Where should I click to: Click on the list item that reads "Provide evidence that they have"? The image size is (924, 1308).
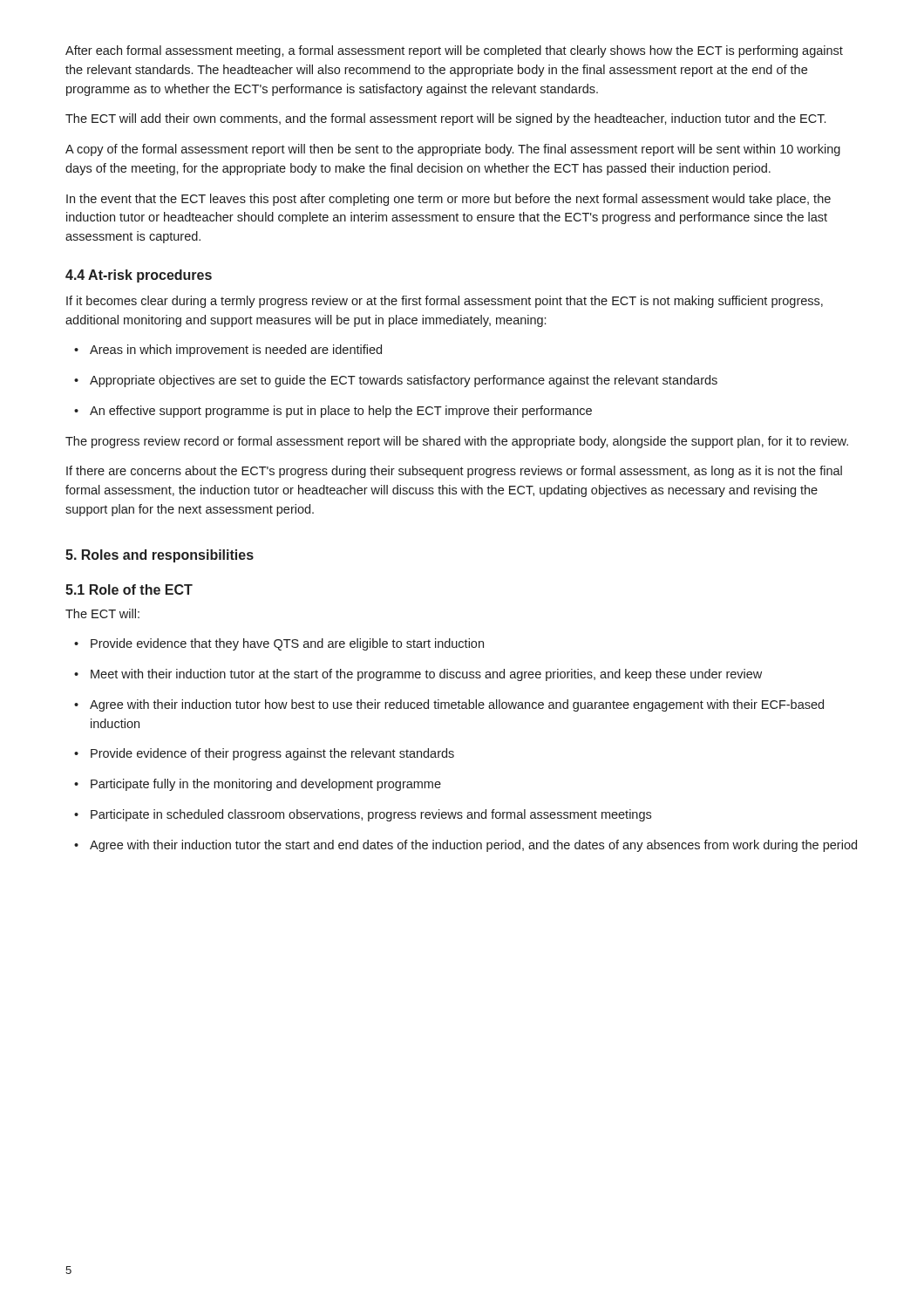click(x=462, y=645)
